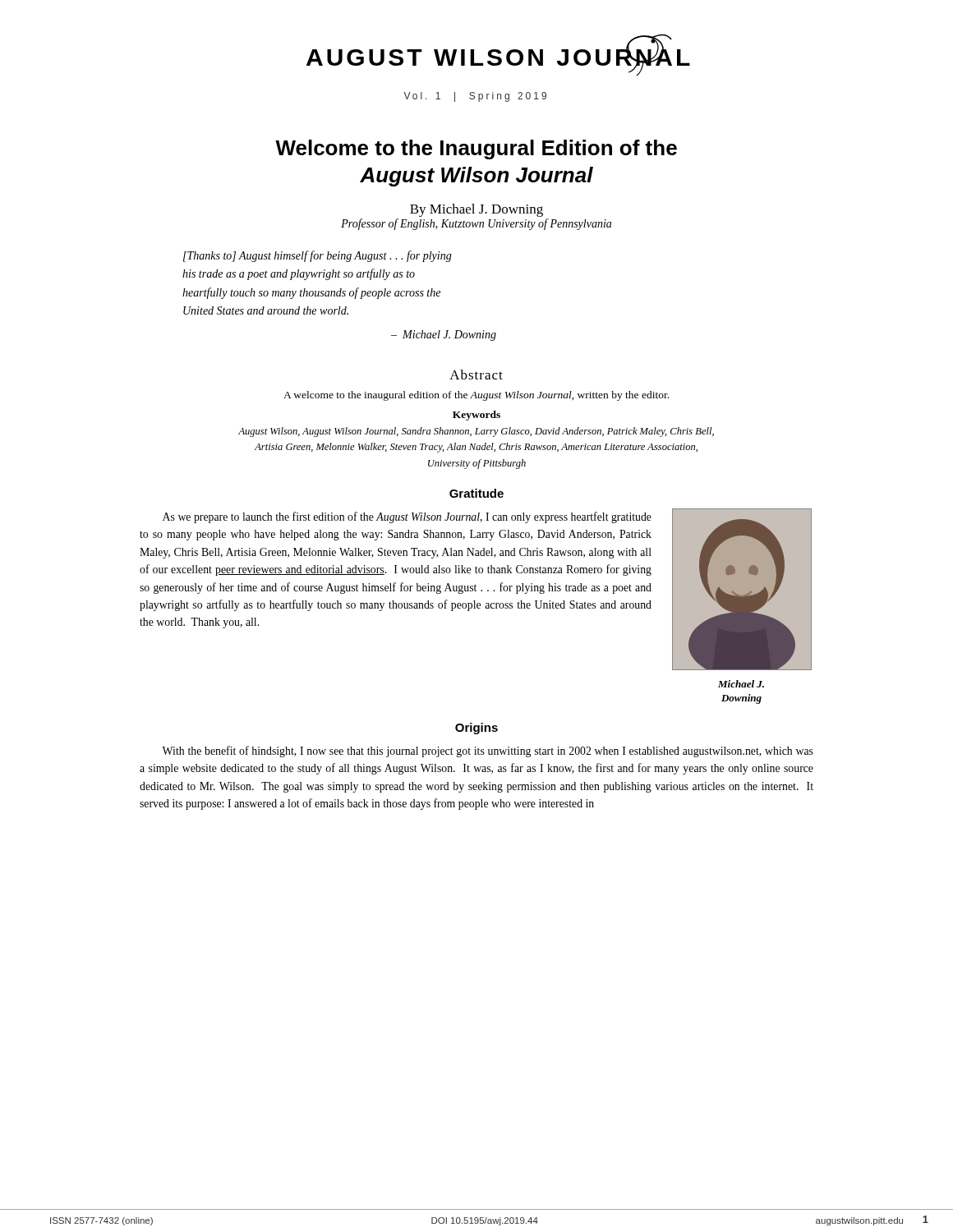Locate the text block starting "Professor of English, Kutztown University of"
The height and width of the screenshot is (1232, 953).
(x=476, y=224)
